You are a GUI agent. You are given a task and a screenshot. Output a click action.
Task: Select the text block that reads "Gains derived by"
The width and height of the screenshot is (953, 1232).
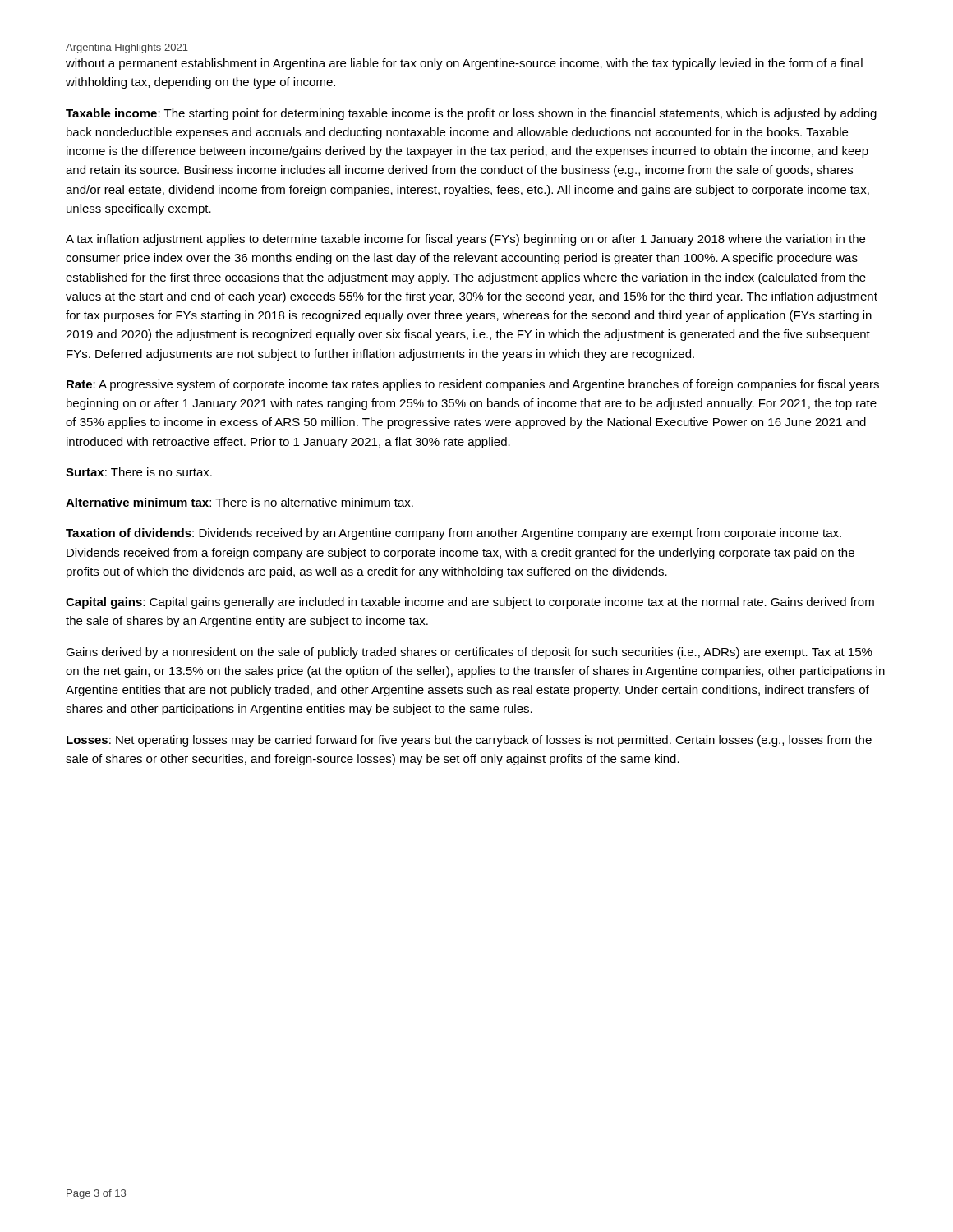pyautogui.click(x=475, y=680)
